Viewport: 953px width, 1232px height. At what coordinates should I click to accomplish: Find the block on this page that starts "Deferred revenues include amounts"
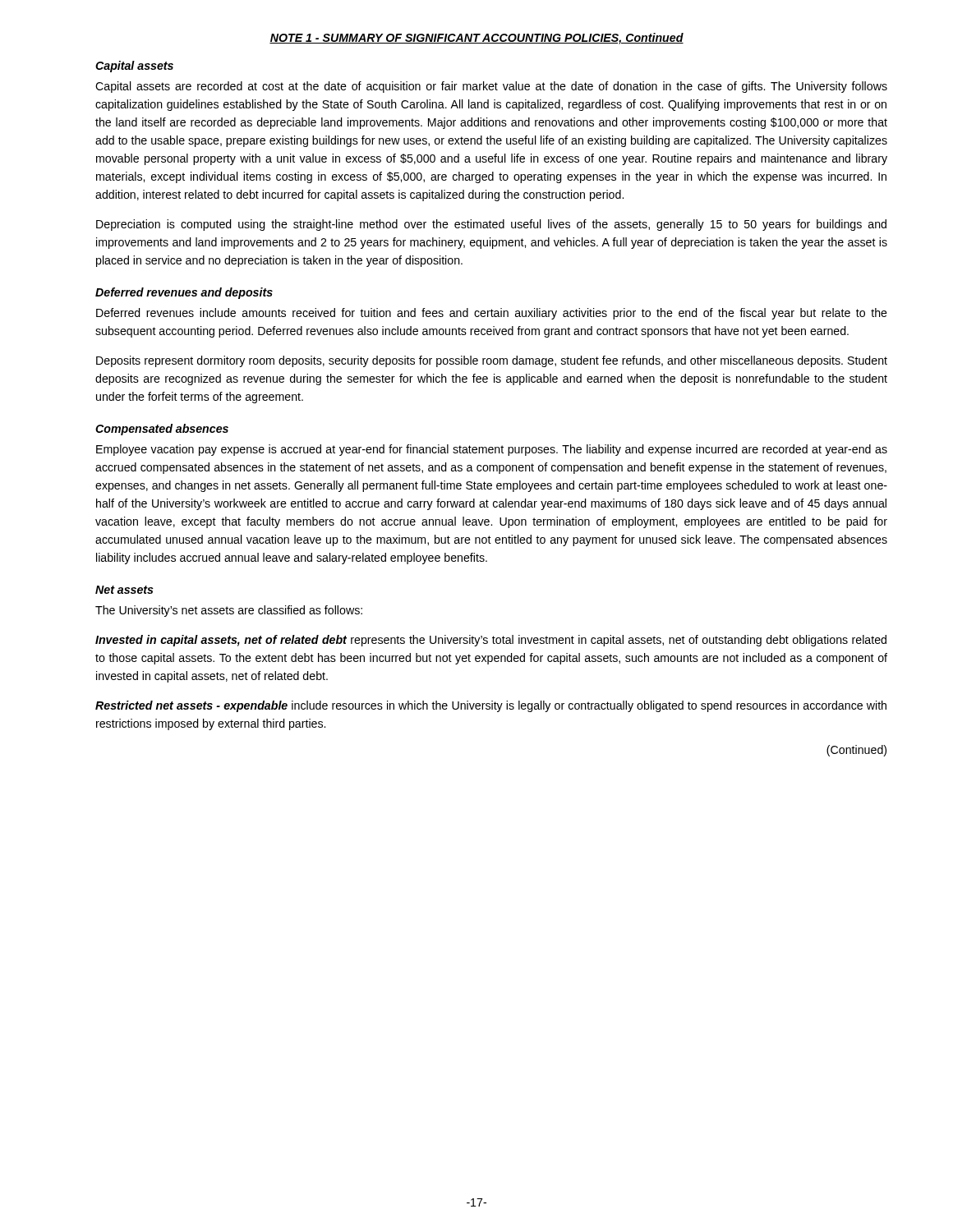[491, 322]
